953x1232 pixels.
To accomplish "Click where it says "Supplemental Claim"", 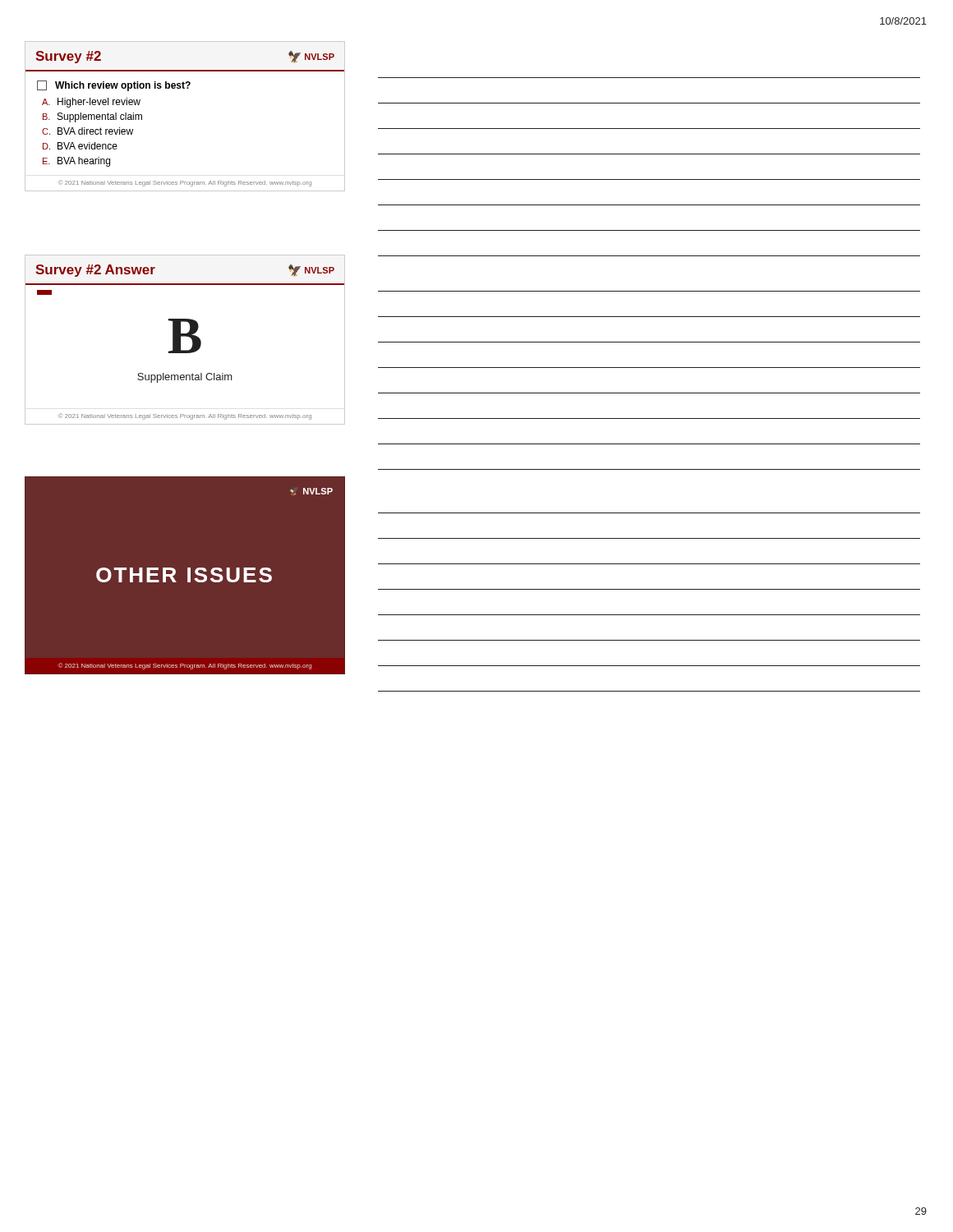I will pos(185,377).
